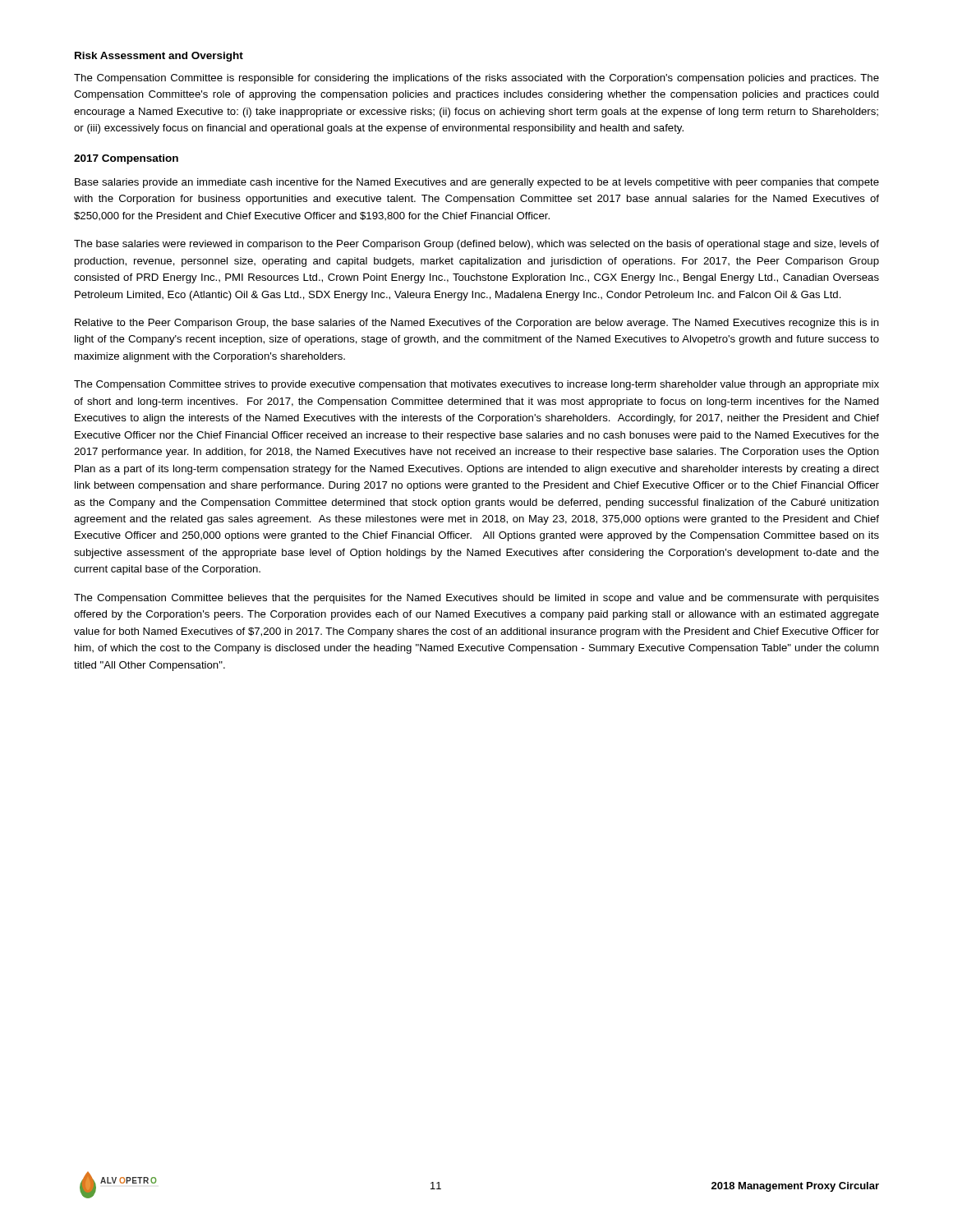953x1232 pixels.
Task: Click where it says "2017 Compensation"
Action: (x=126, y=158)
